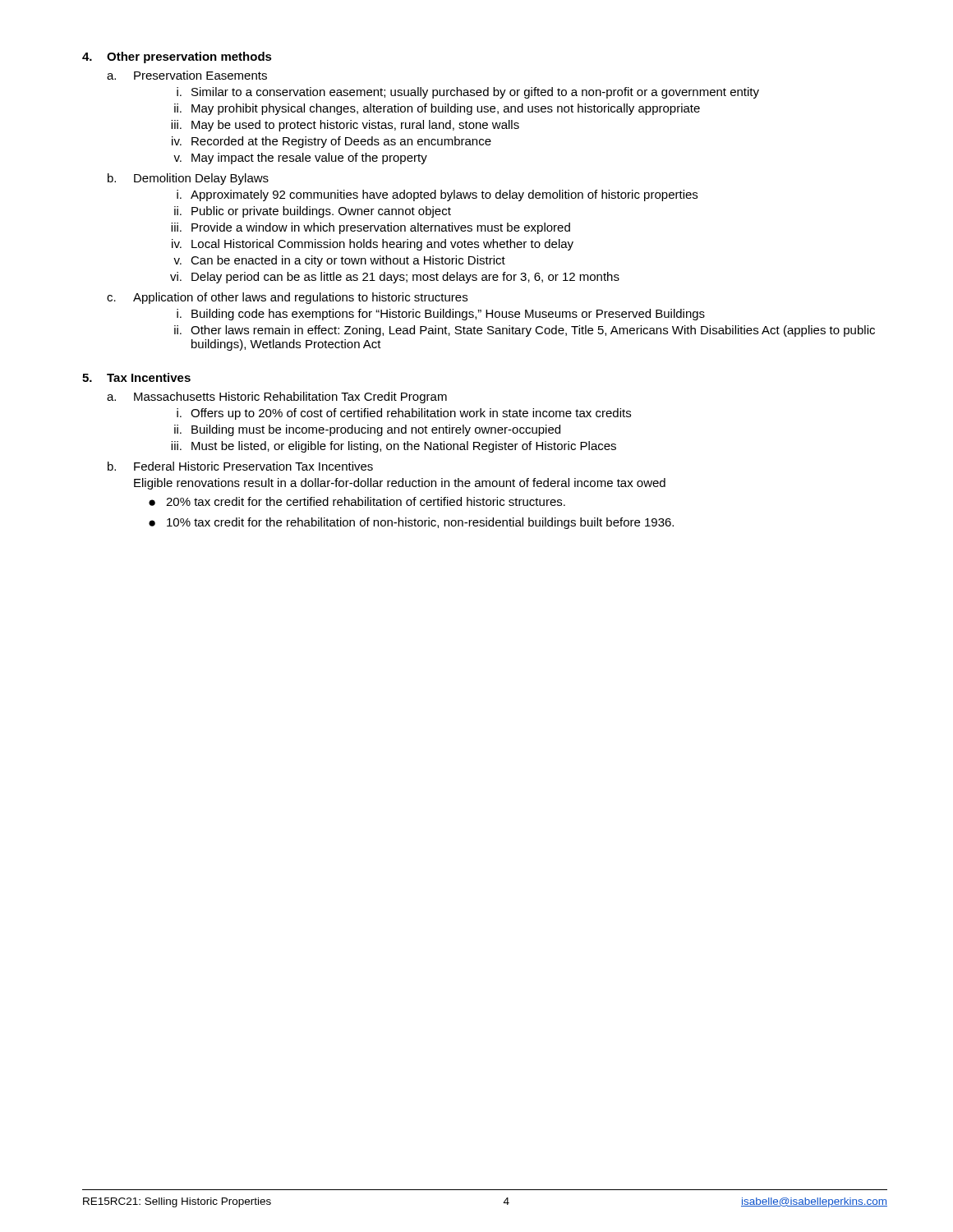Navigate to the passage starting "ii. Other laws remain in"

pyautogui.click(x=522, y=337)
